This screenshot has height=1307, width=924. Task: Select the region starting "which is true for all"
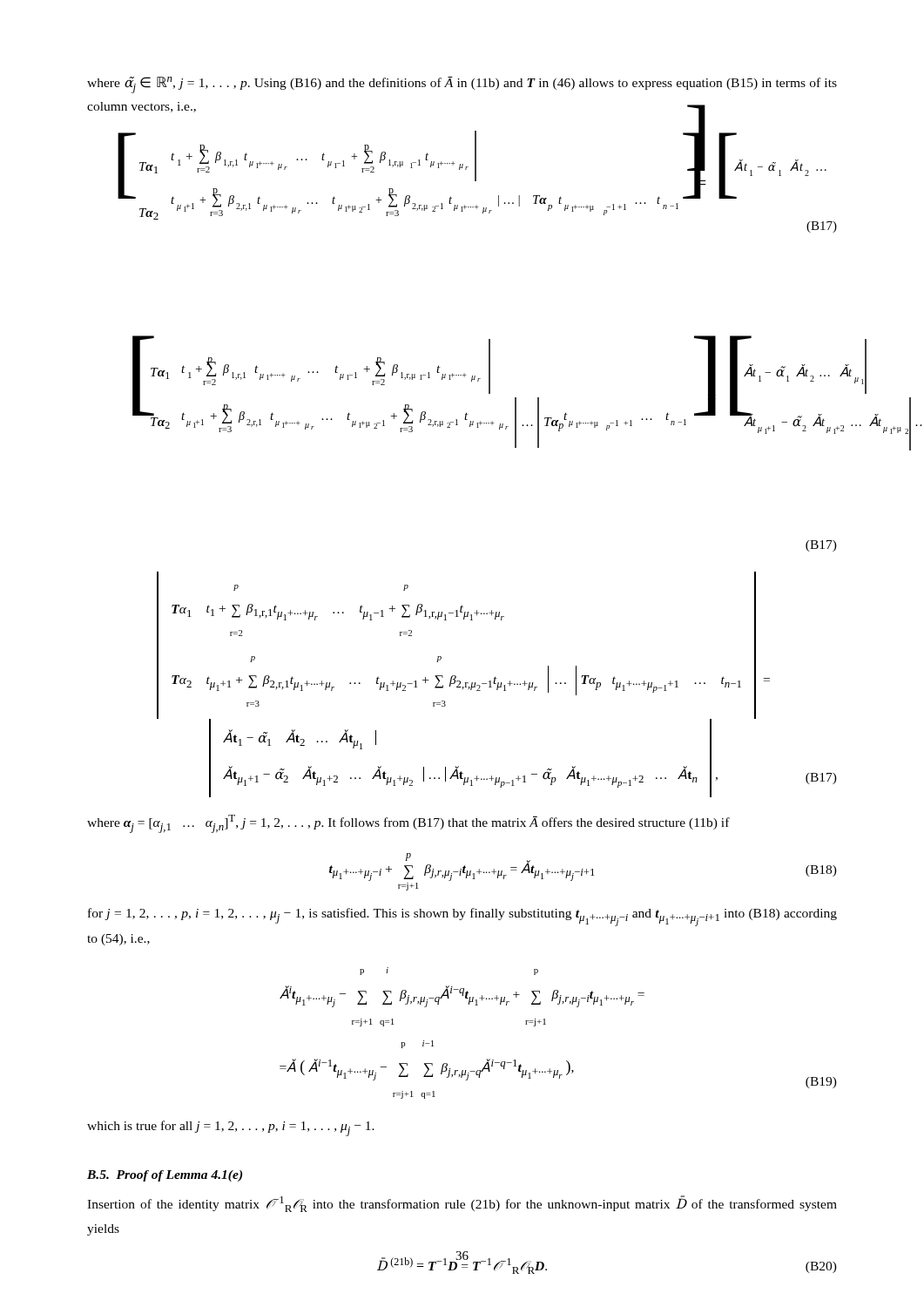(x=231, y=1127)
